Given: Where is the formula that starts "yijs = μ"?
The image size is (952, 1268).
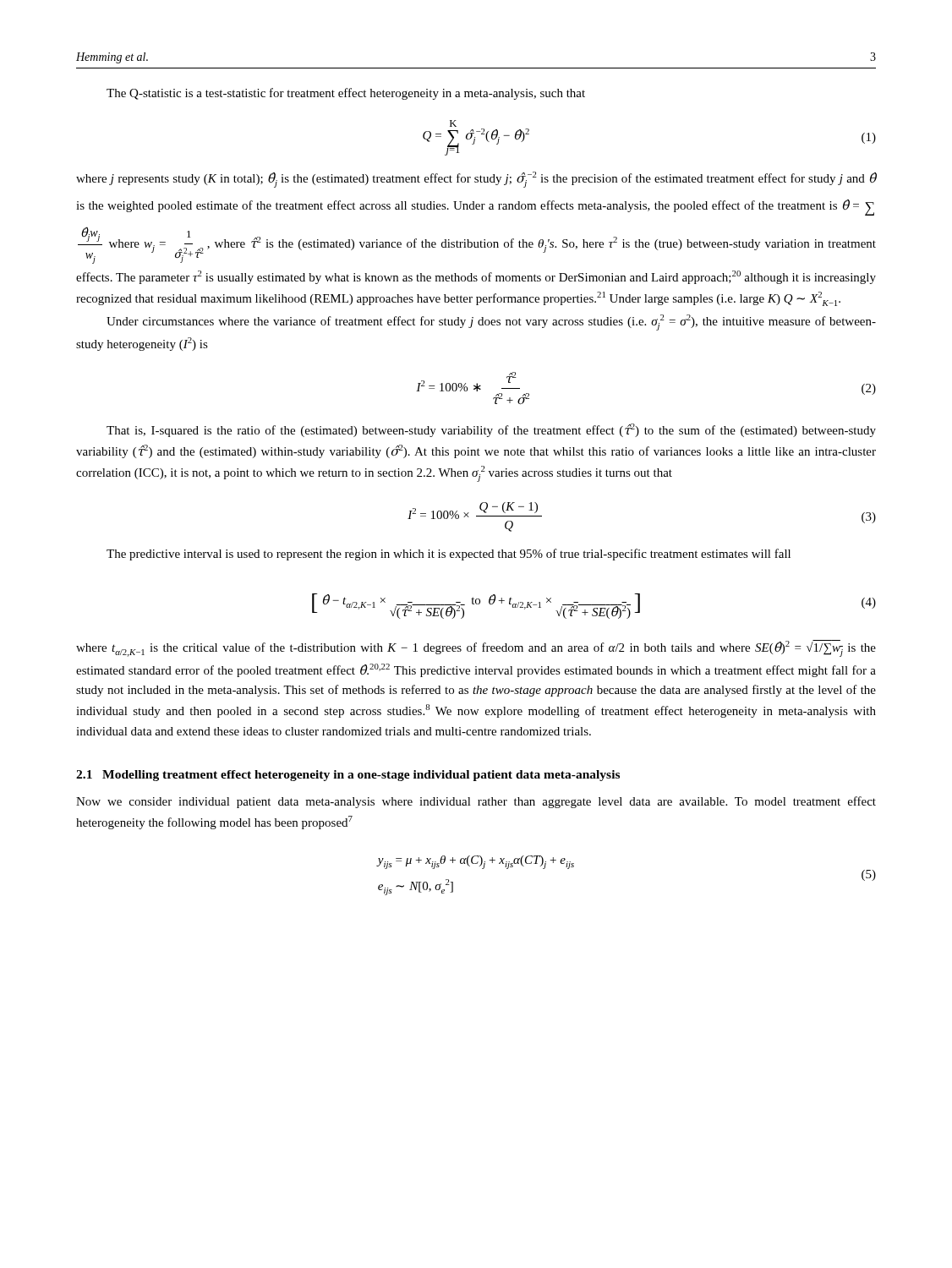Looking at the screenshot, I should [446, 880].
